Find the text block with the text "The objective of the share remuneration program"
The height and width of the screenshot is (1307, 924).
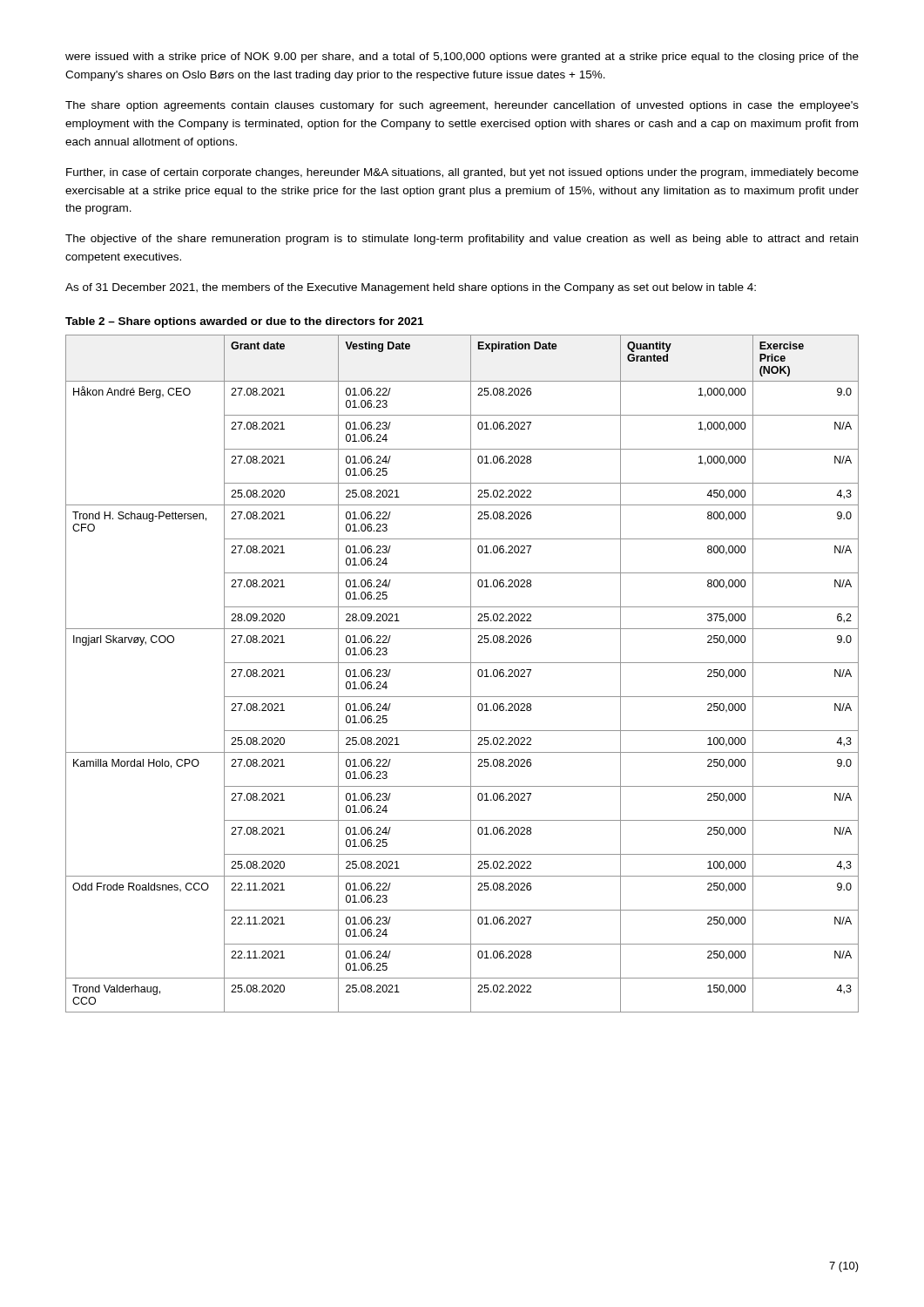[462, 248]
